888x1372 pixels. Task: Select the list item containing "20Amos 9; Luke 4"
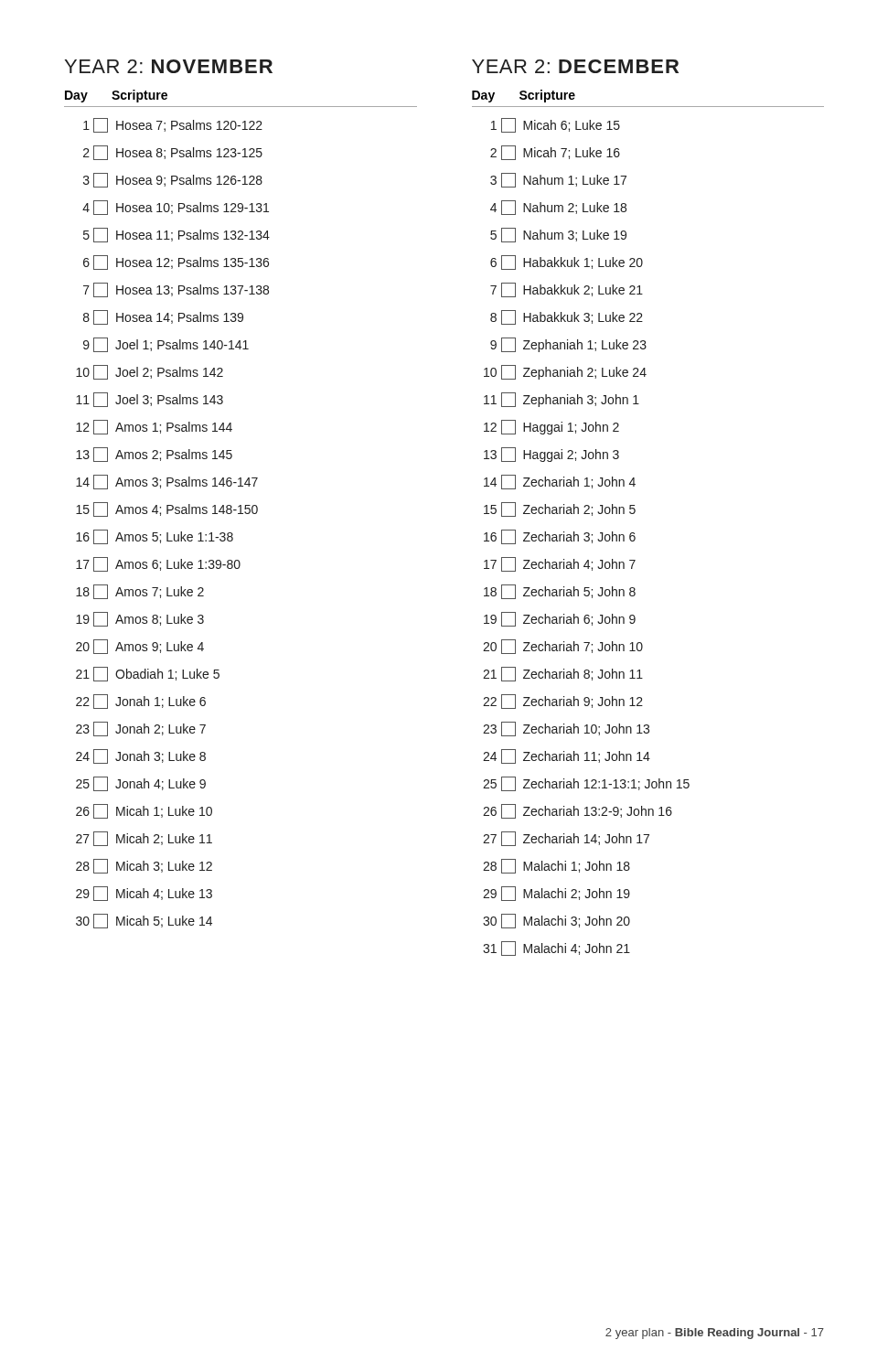pos(134,647)
